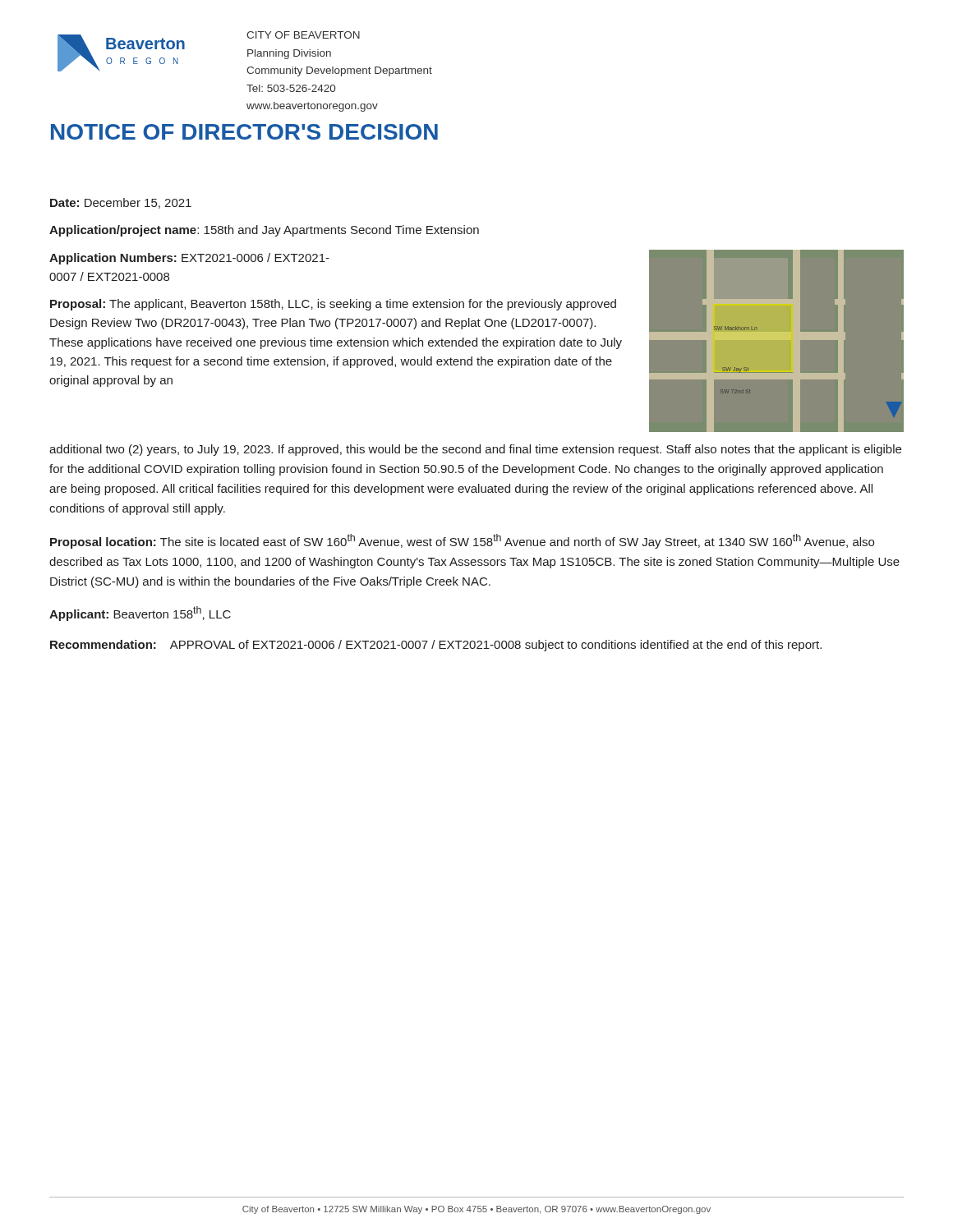Click on the text block starting "NOTICE OF DIRECTOR'S DECISION"

click(244, 132)
